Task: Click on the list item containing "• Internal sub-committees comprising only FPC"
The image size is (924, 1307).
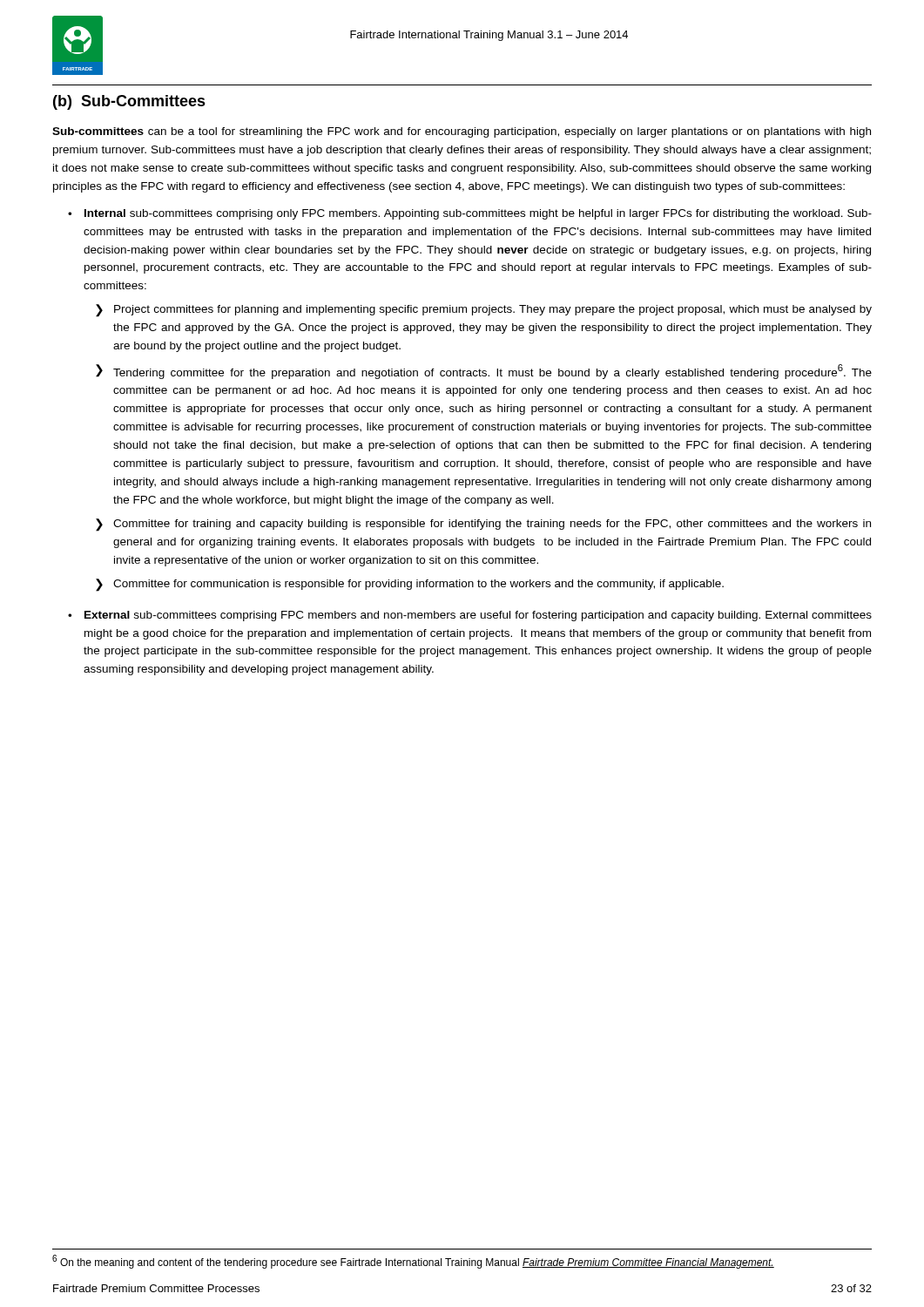Action: point(470,402)
